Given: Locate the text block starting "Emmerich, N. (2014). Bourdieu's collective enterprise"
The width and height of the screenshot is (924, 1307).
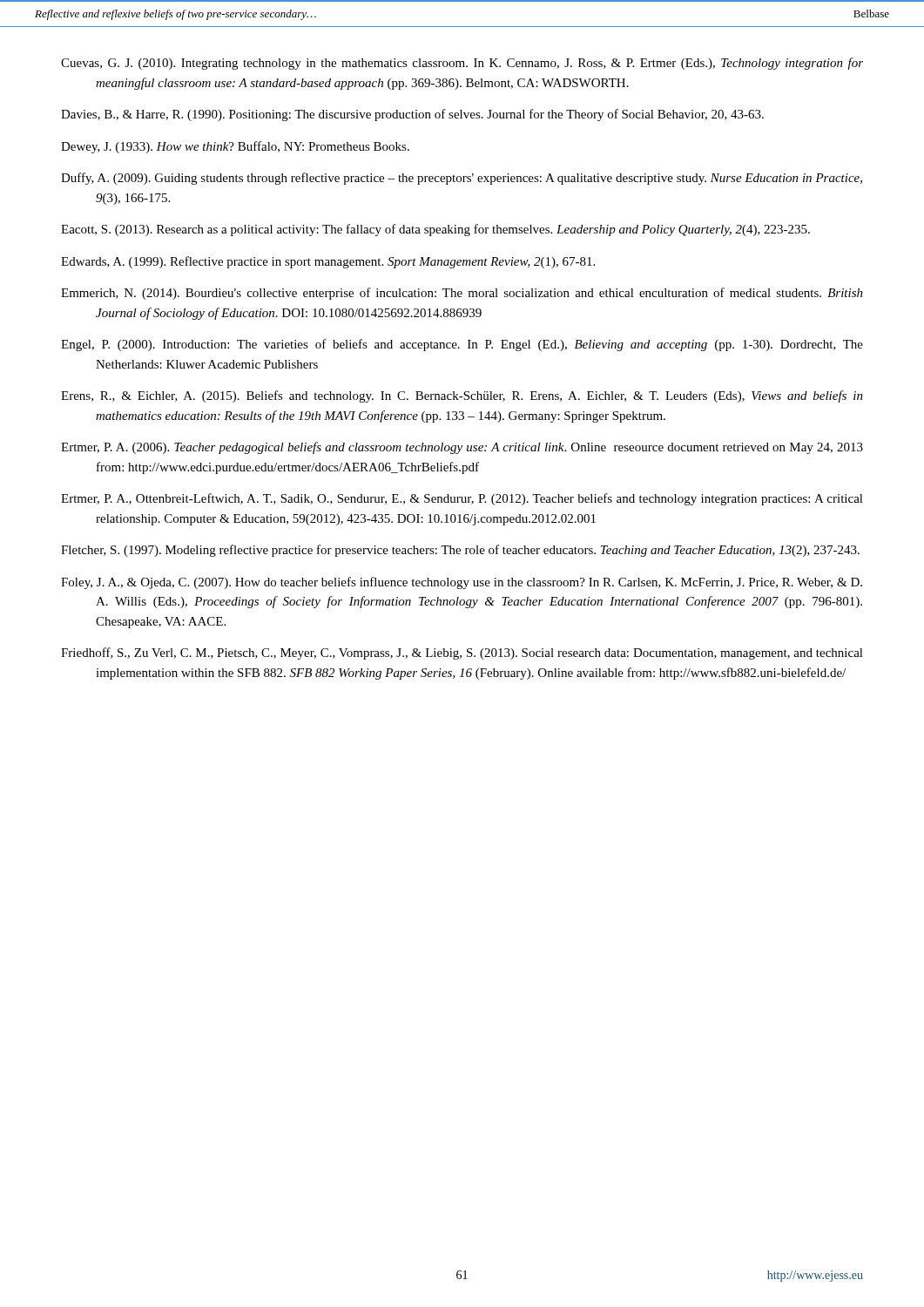Looking at the screenshot, I should click(462, 303).
